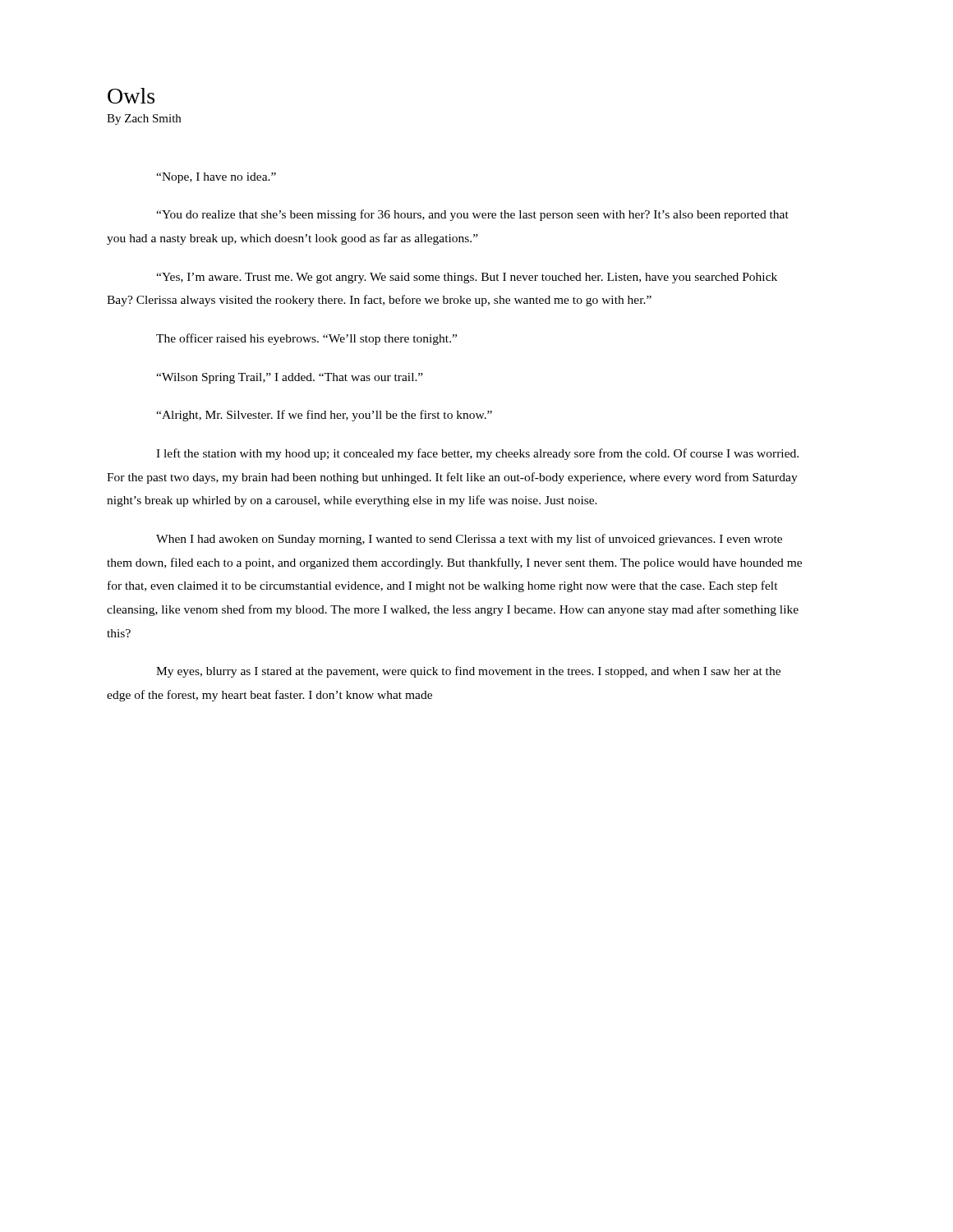Locate the title
953x1232 pixels.
pyautogui.click(x=456, y=96)
